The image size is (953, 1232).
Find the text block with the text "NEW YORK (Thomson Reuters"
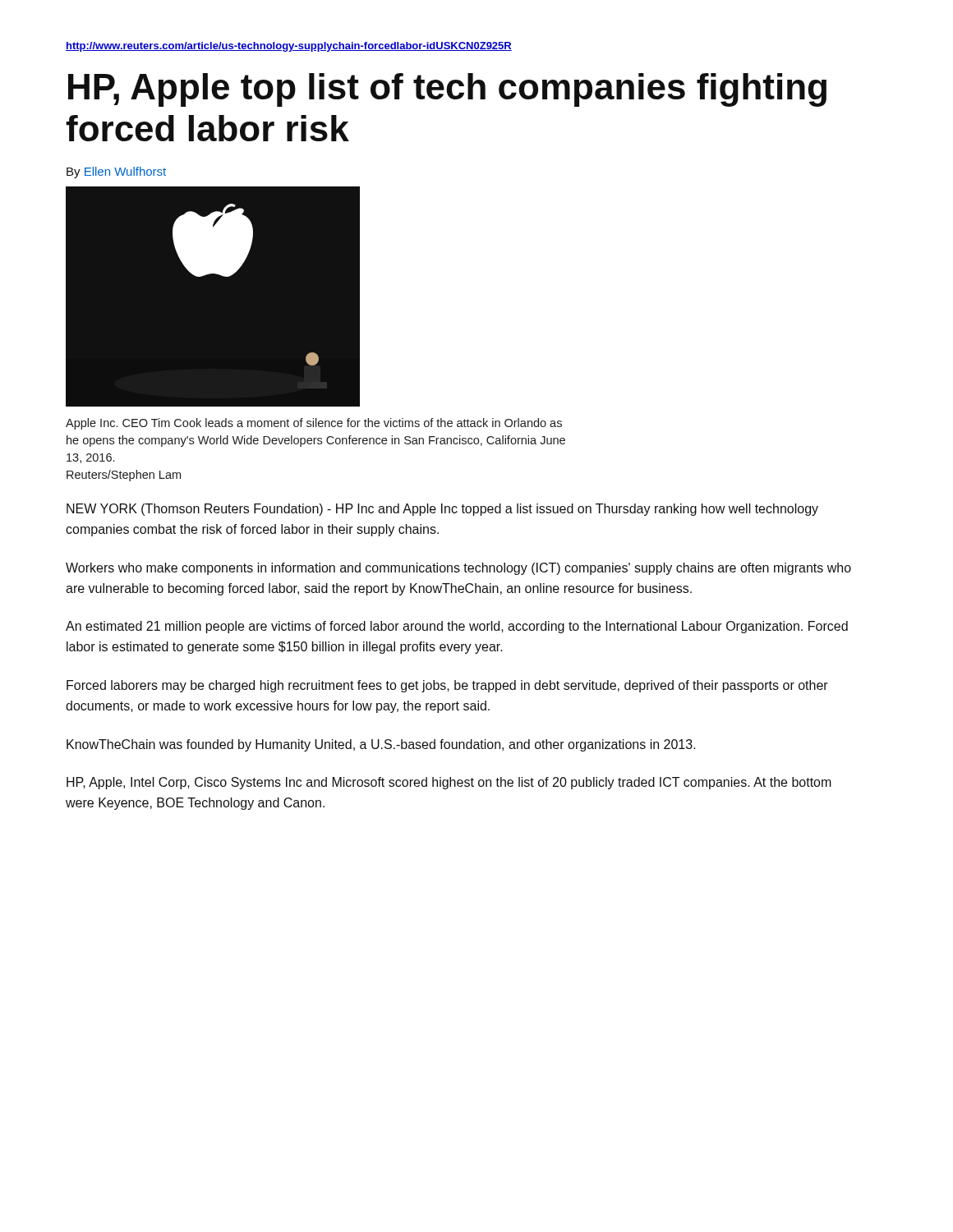point(442,519)
